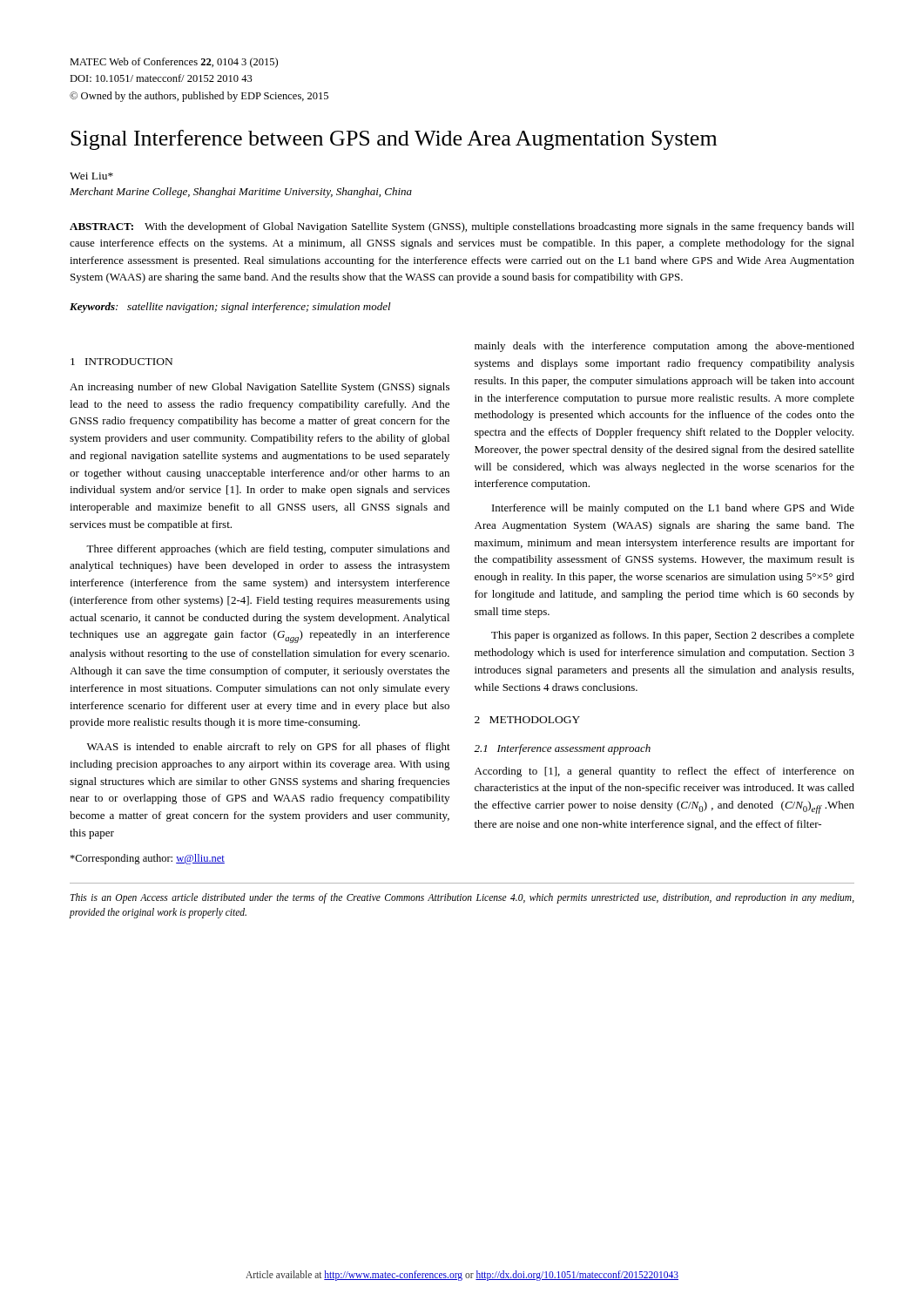Select the text with the text "Keywords: satellite navigation; signal interference; simulation model"
This screenshot has width=924, height=1307.
pos(230,306)
